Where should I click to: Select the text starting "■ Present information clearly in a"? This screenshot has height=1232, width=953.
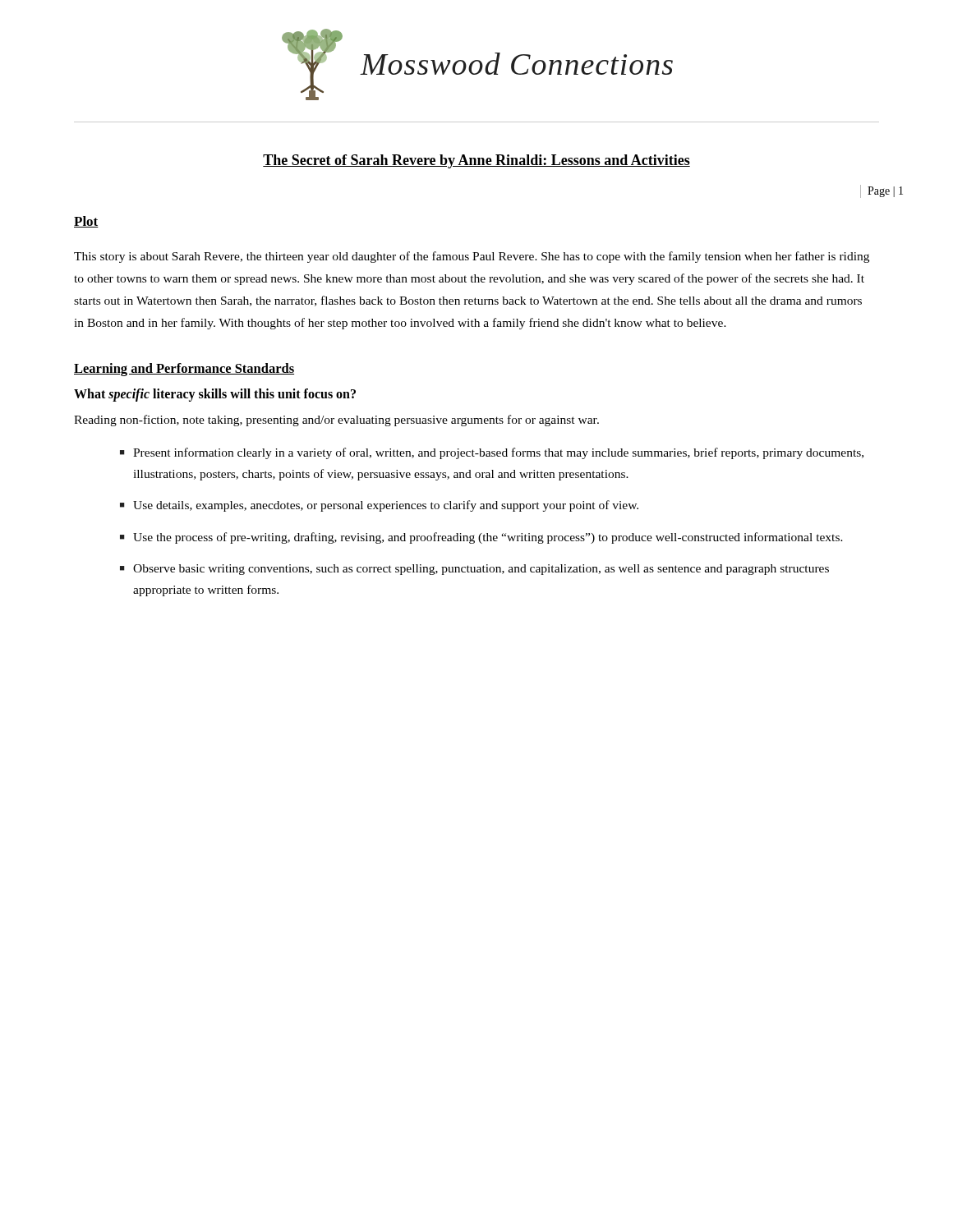(x=489, y=463)
